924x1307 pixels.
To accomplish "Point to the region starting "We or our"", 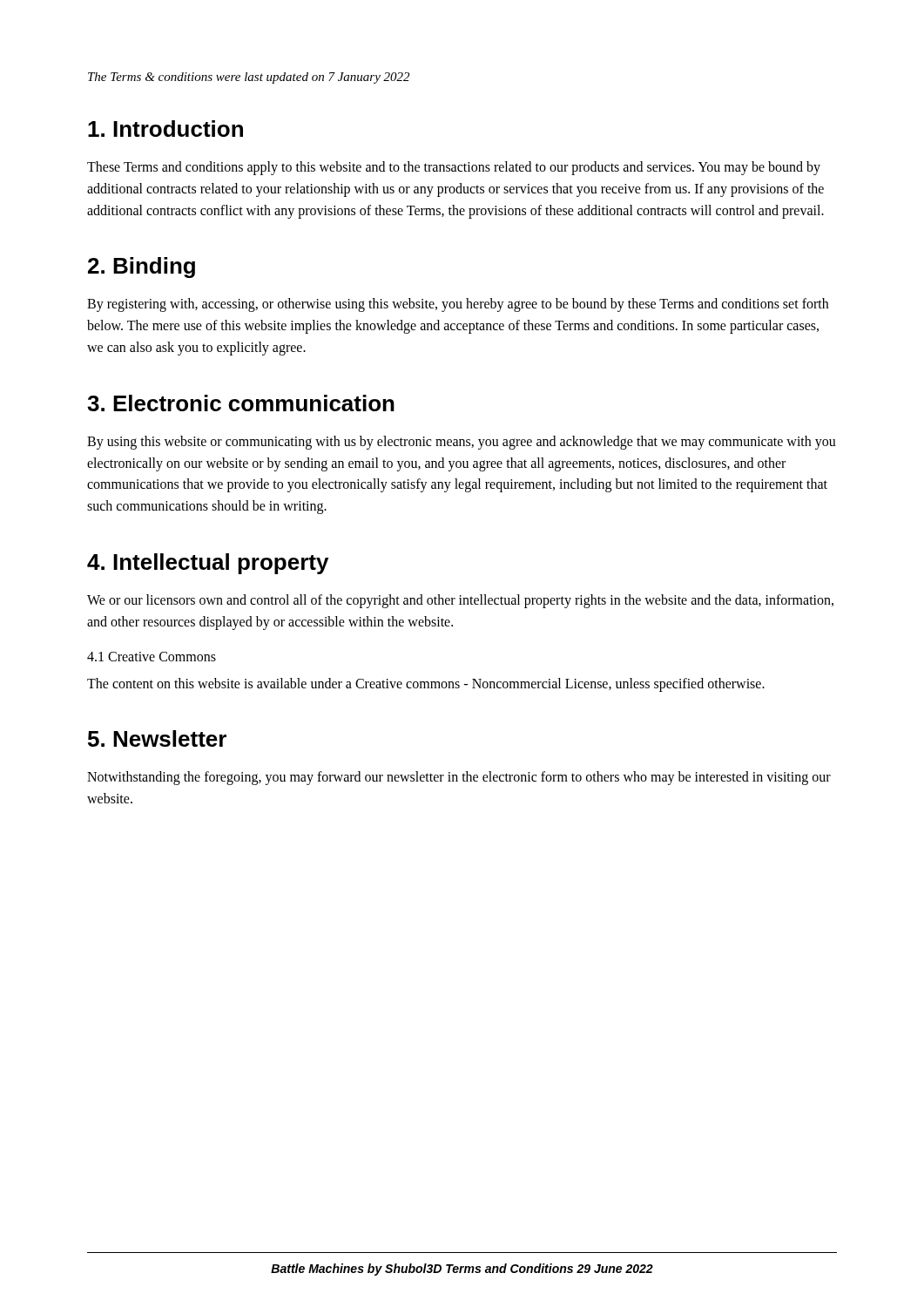I will 461,611.
